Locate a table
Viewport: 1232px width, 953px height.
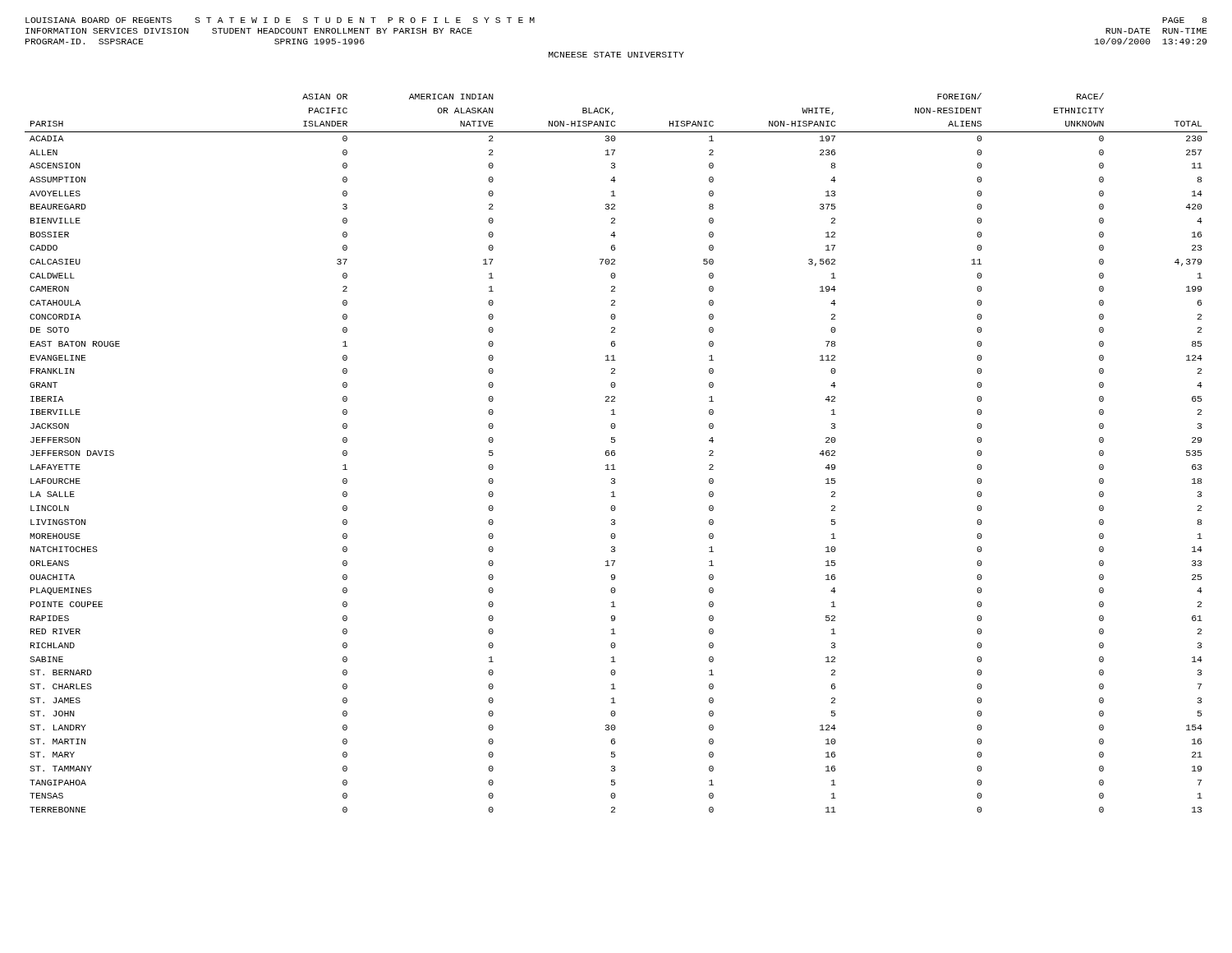(x=616, y=454)
